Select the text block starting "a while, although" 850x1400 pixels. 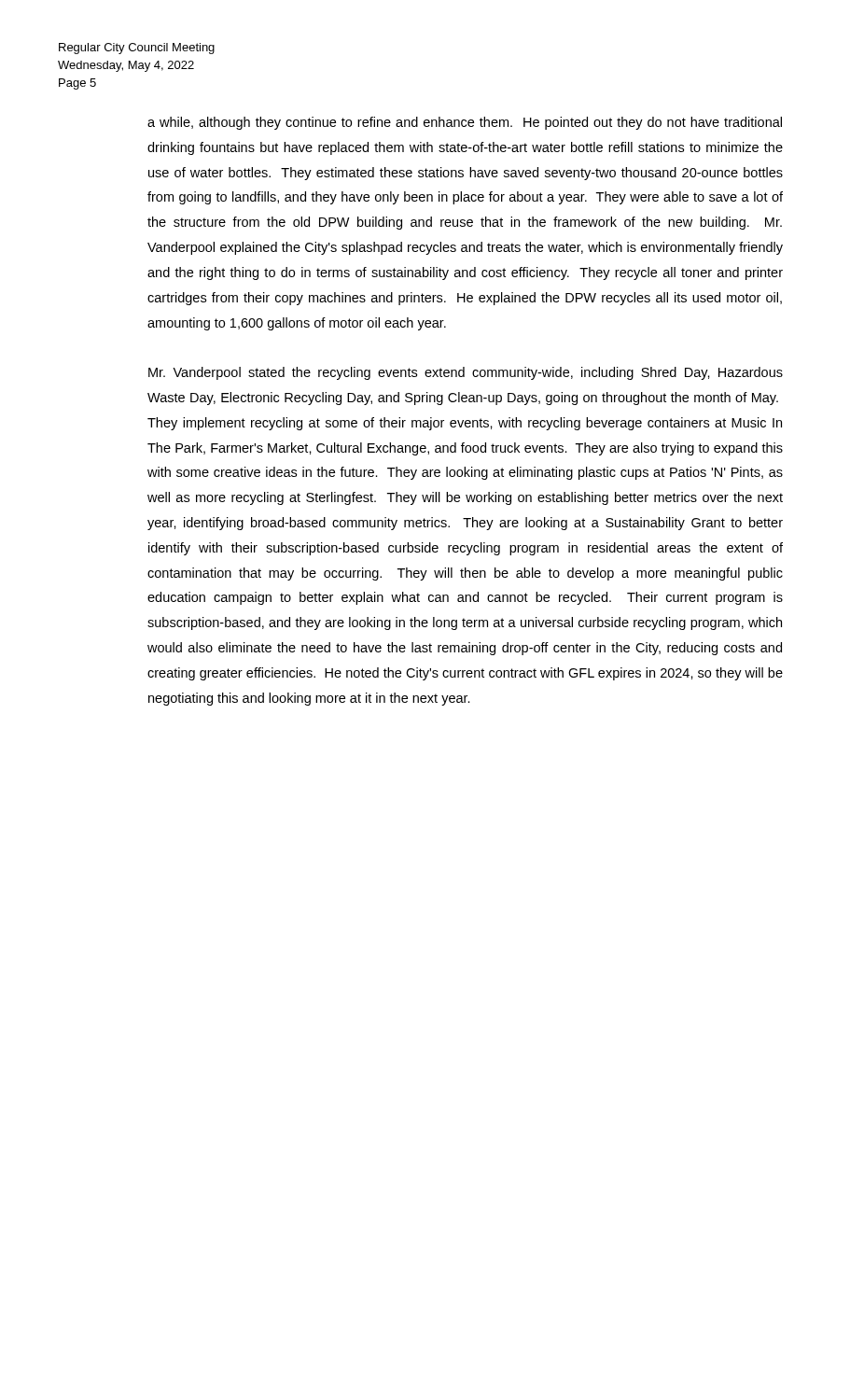[465, 410]
